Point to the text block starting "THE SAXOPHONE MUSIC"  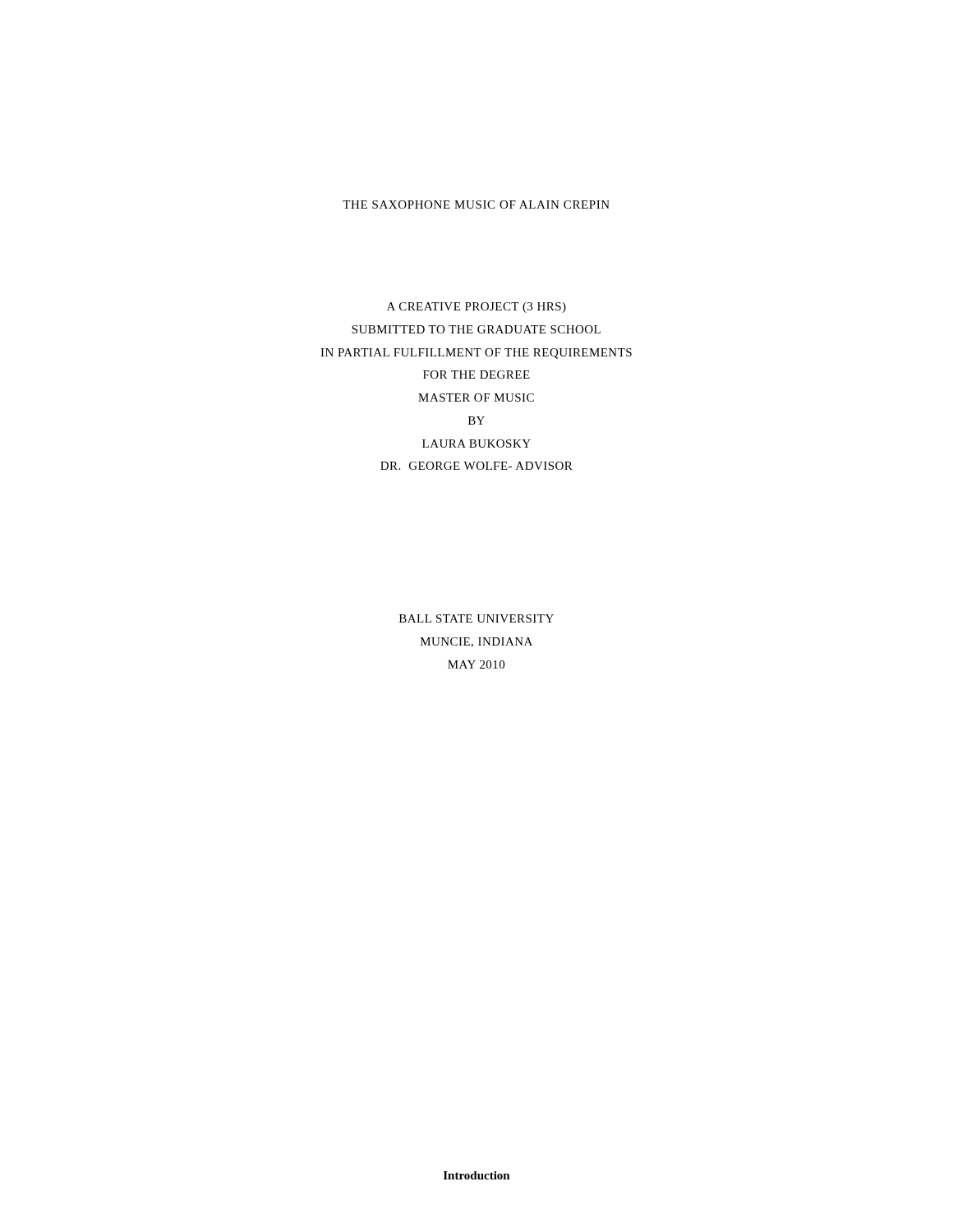pyautogui.click(x=476, y=205)
